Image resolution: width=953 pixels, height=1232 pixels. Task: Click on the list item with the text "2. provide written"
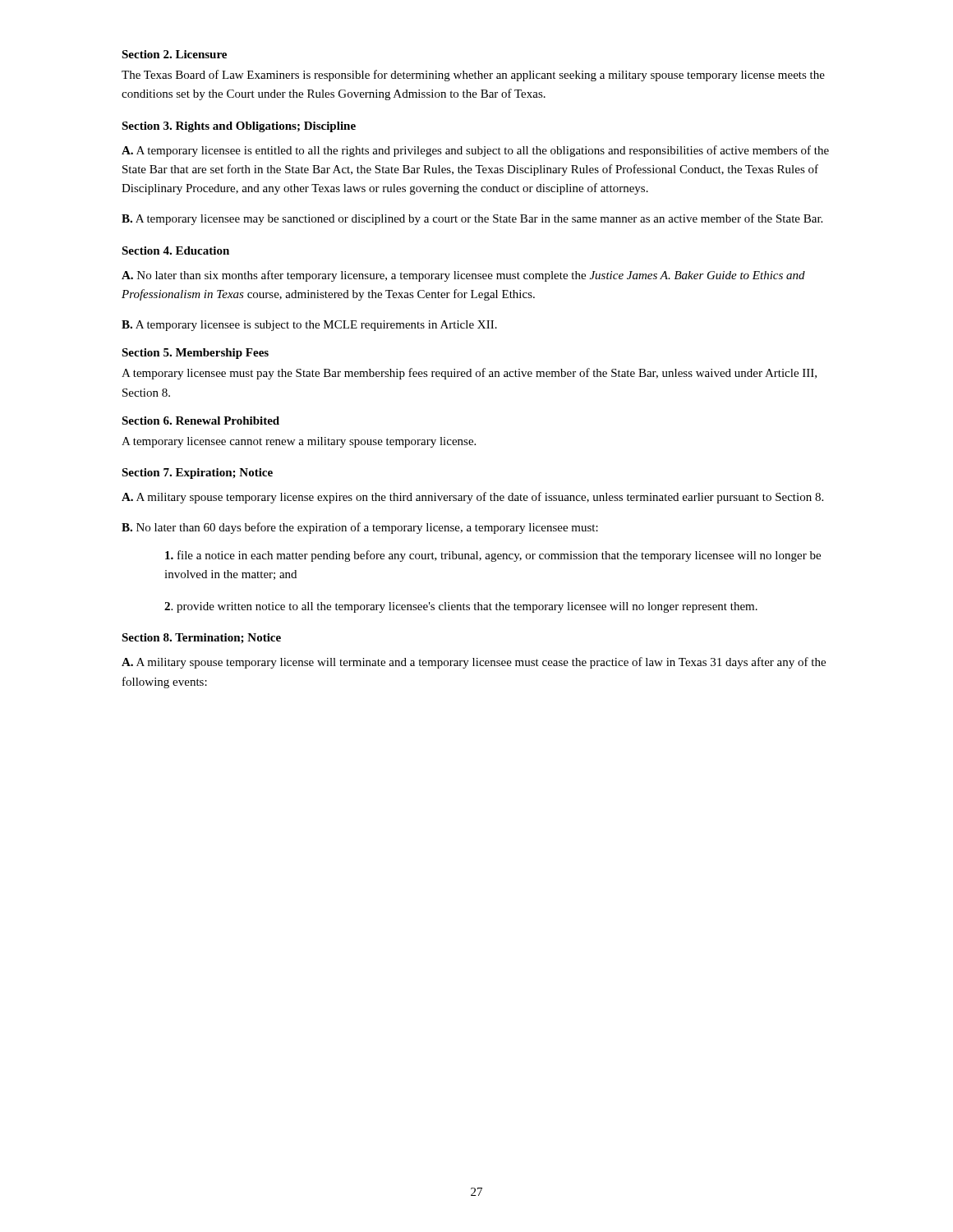click(x=461, y=606)
